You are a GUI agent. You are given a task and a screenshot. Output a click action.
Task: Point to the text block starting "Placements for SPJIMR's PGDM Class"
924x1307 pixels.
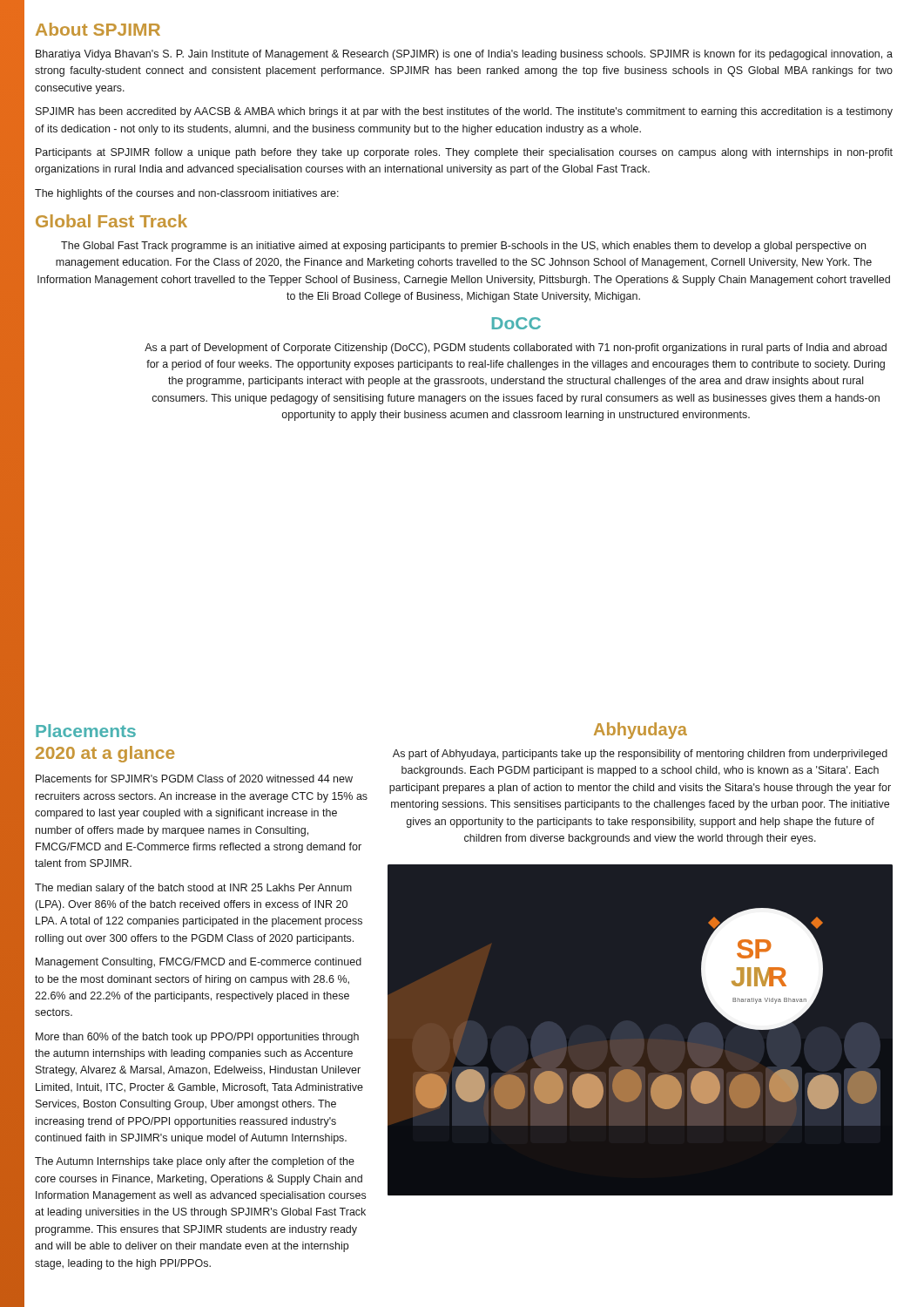pos(201,822)
